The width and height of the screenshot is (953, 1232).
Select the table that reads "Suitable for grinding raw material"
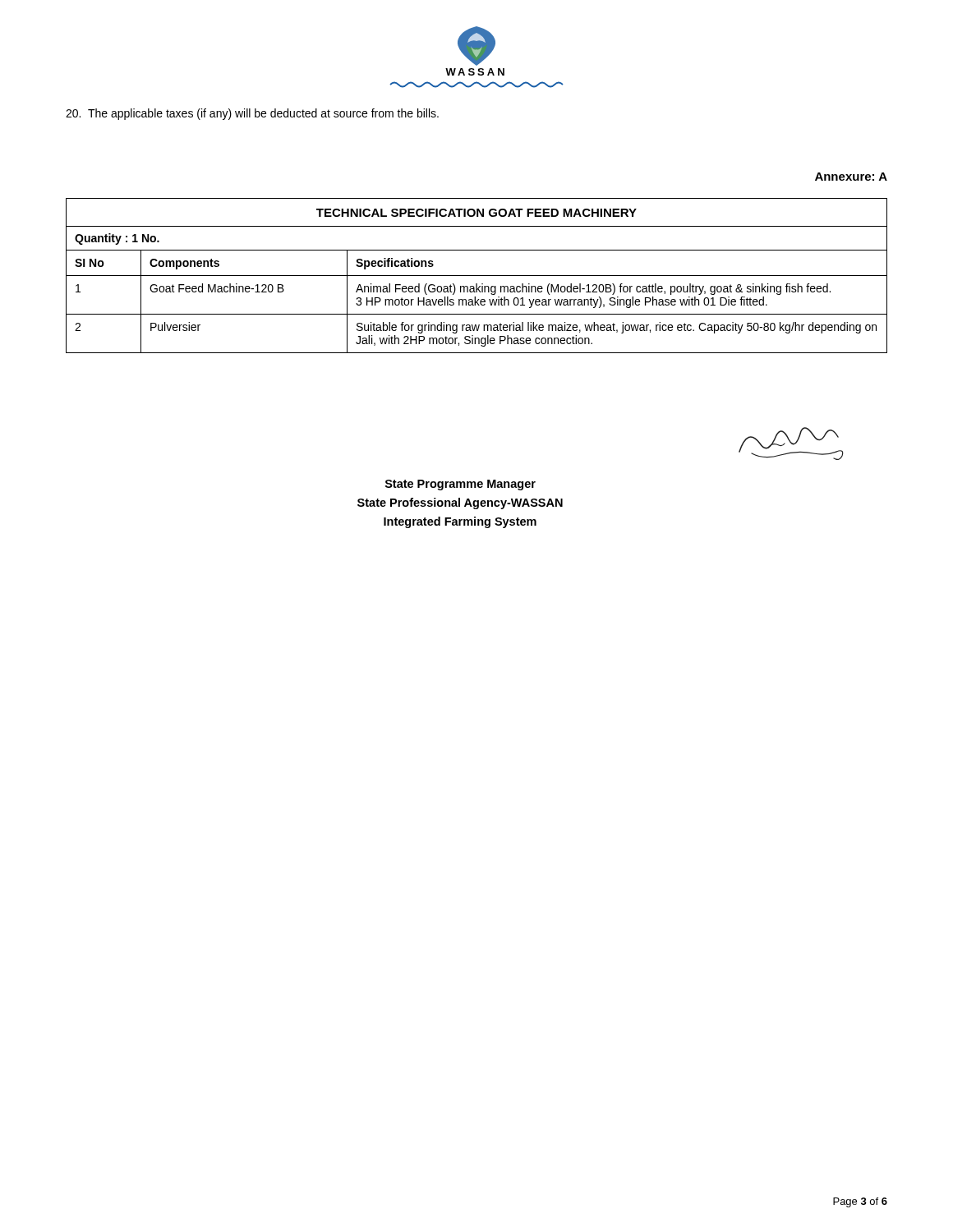click(x=476, y=276)
